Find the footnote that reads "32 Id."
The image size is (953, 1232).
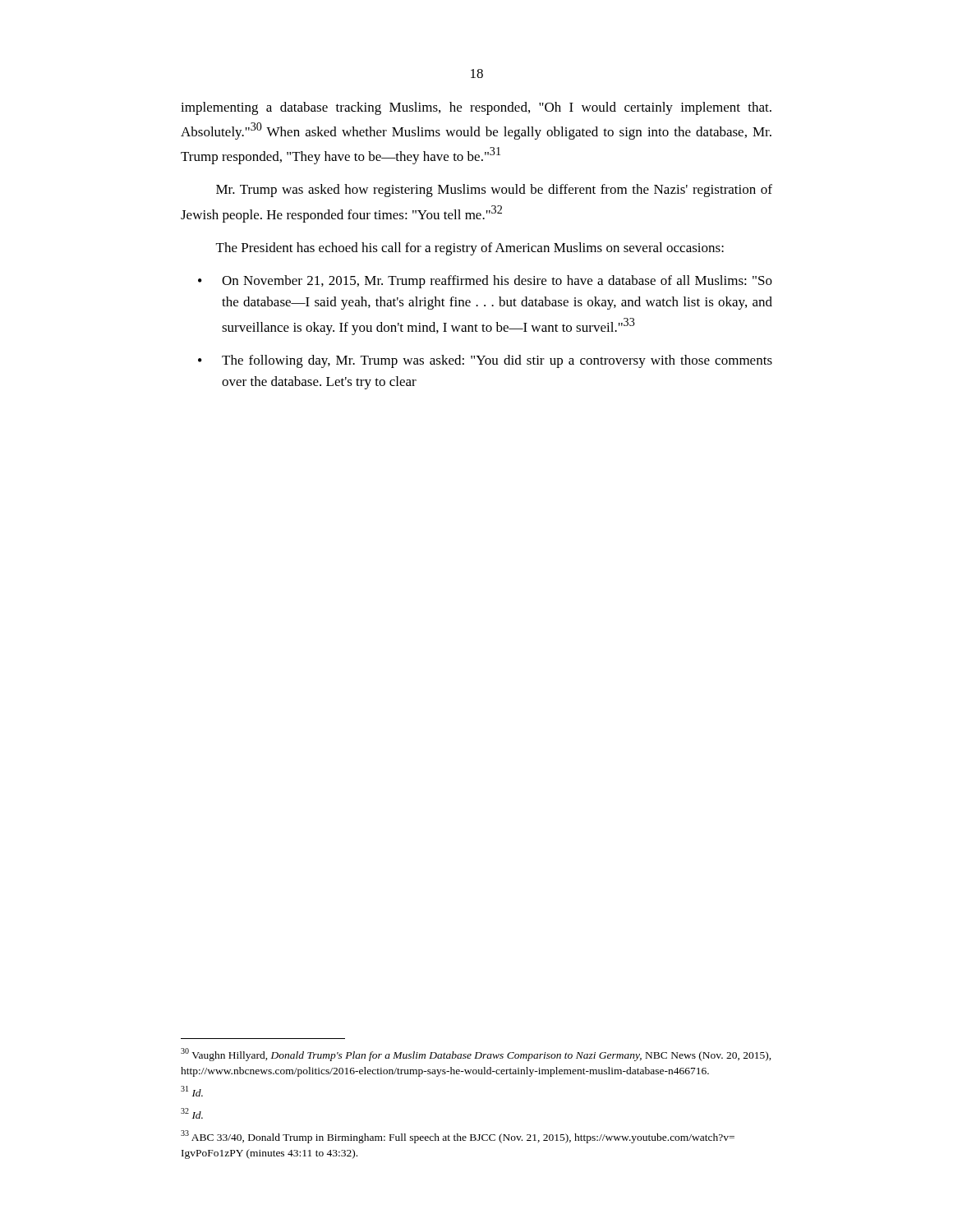pyautogui.click(x=192, y=1114)
